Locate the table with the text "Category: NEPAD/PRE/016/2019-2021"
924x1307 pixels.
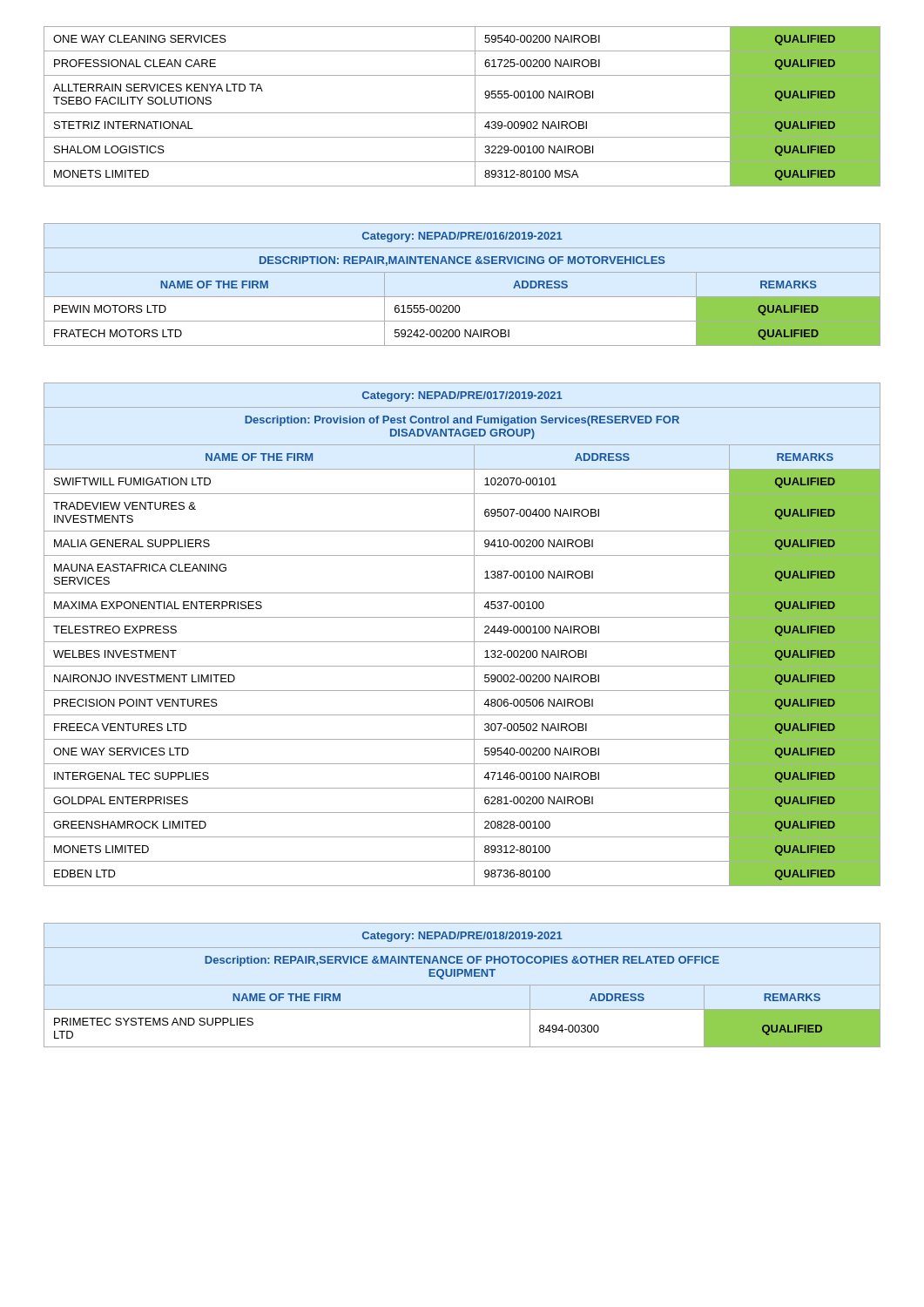pos(462,295)
